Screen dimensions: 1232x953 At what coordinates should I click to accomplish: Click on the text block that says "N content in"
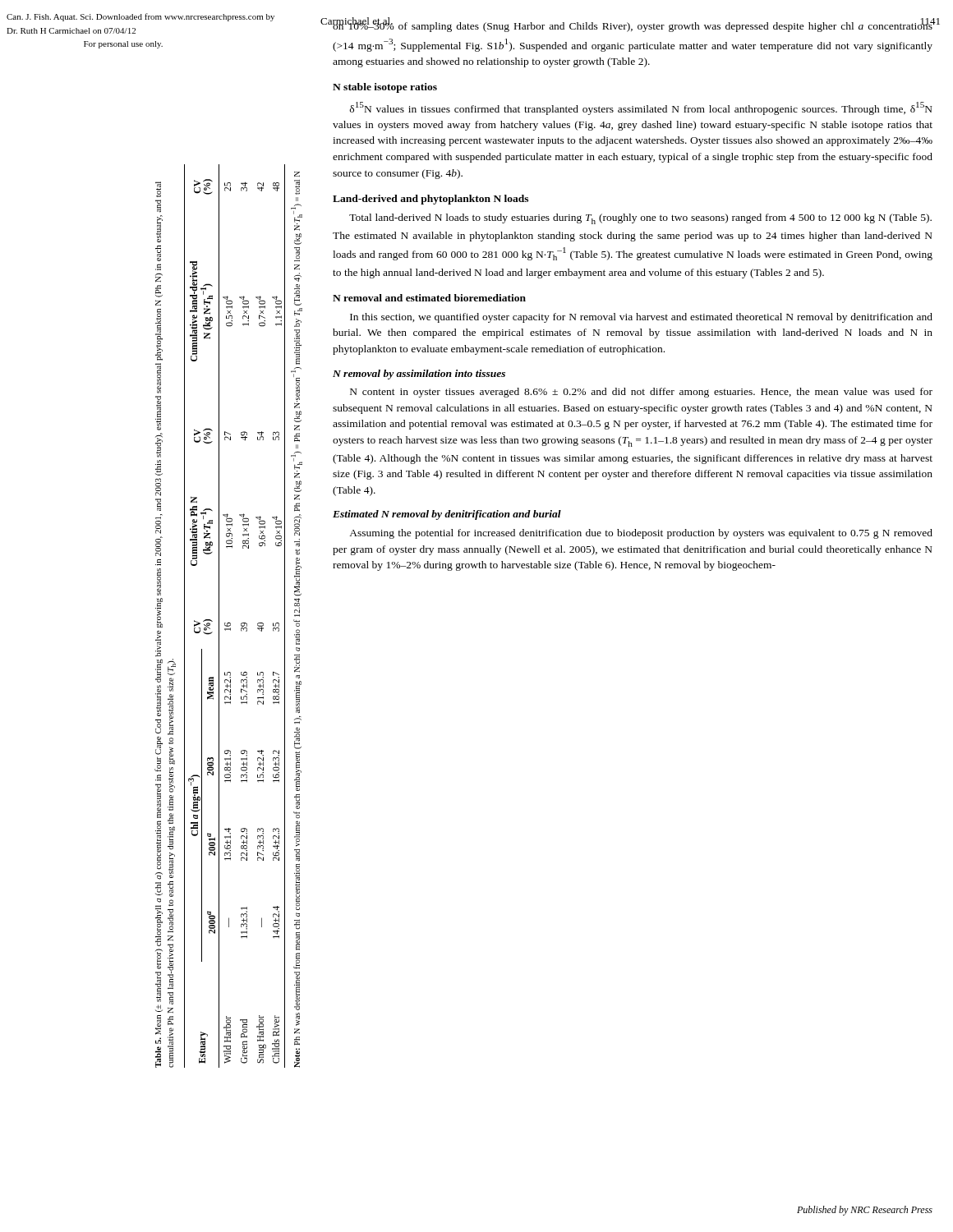633,441
